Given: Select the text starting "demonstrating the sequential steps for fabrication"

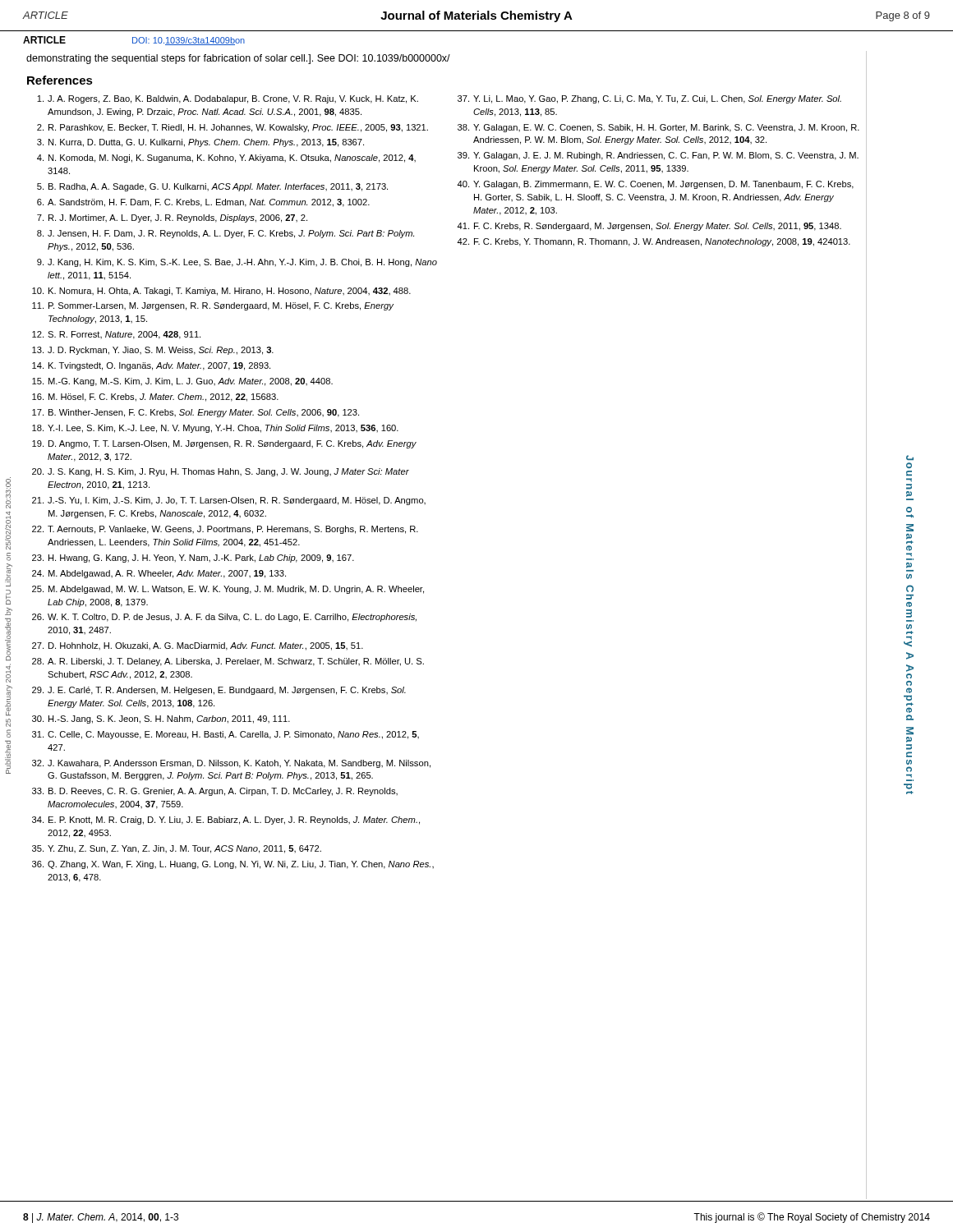Looking at the screenshot, I should coord(238,58).
